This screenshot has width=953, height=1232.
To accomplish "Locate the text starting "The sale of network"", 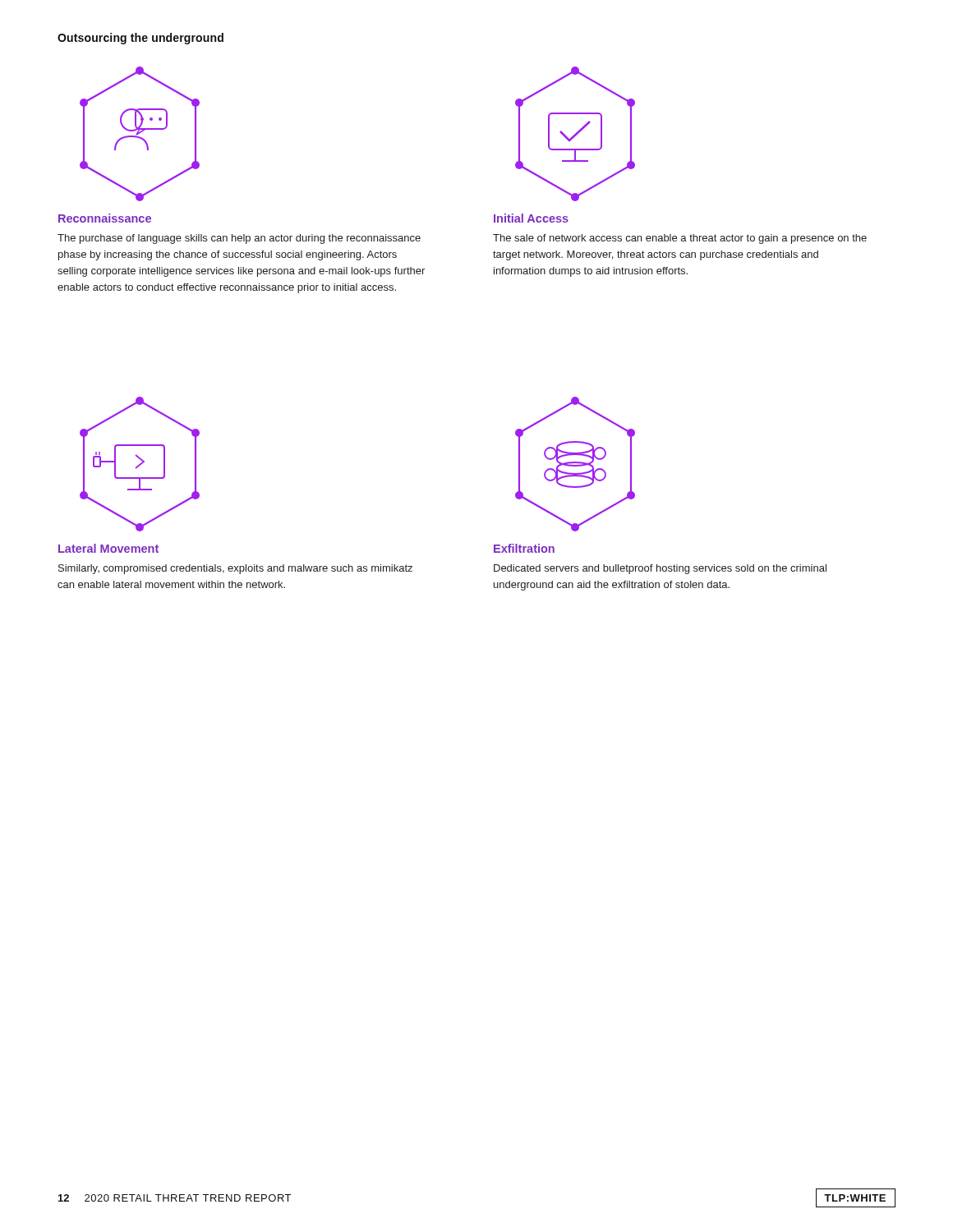I will (680, 254).
